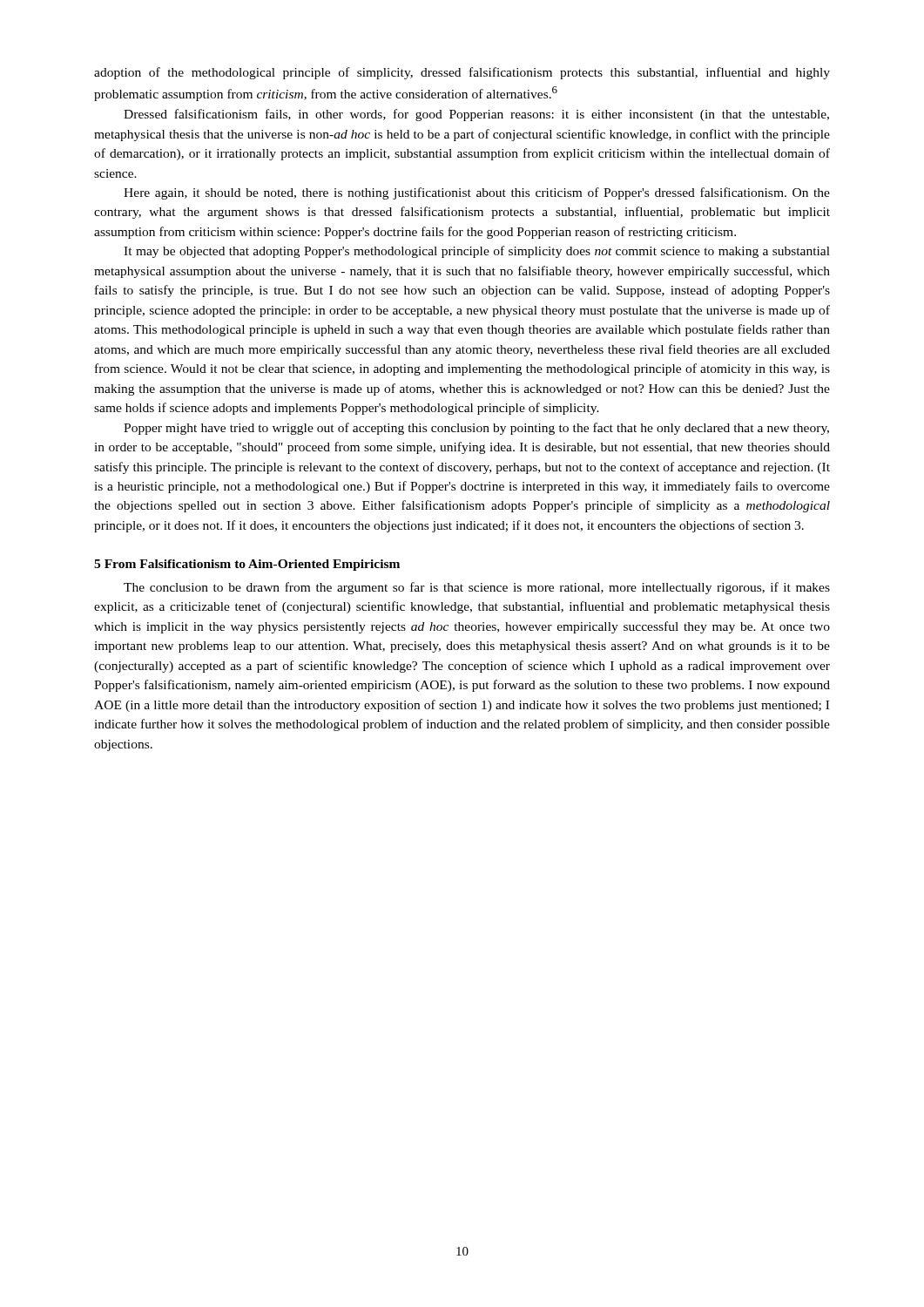Select the text block starting "5 From Falsificationism to"

(247, 564)
